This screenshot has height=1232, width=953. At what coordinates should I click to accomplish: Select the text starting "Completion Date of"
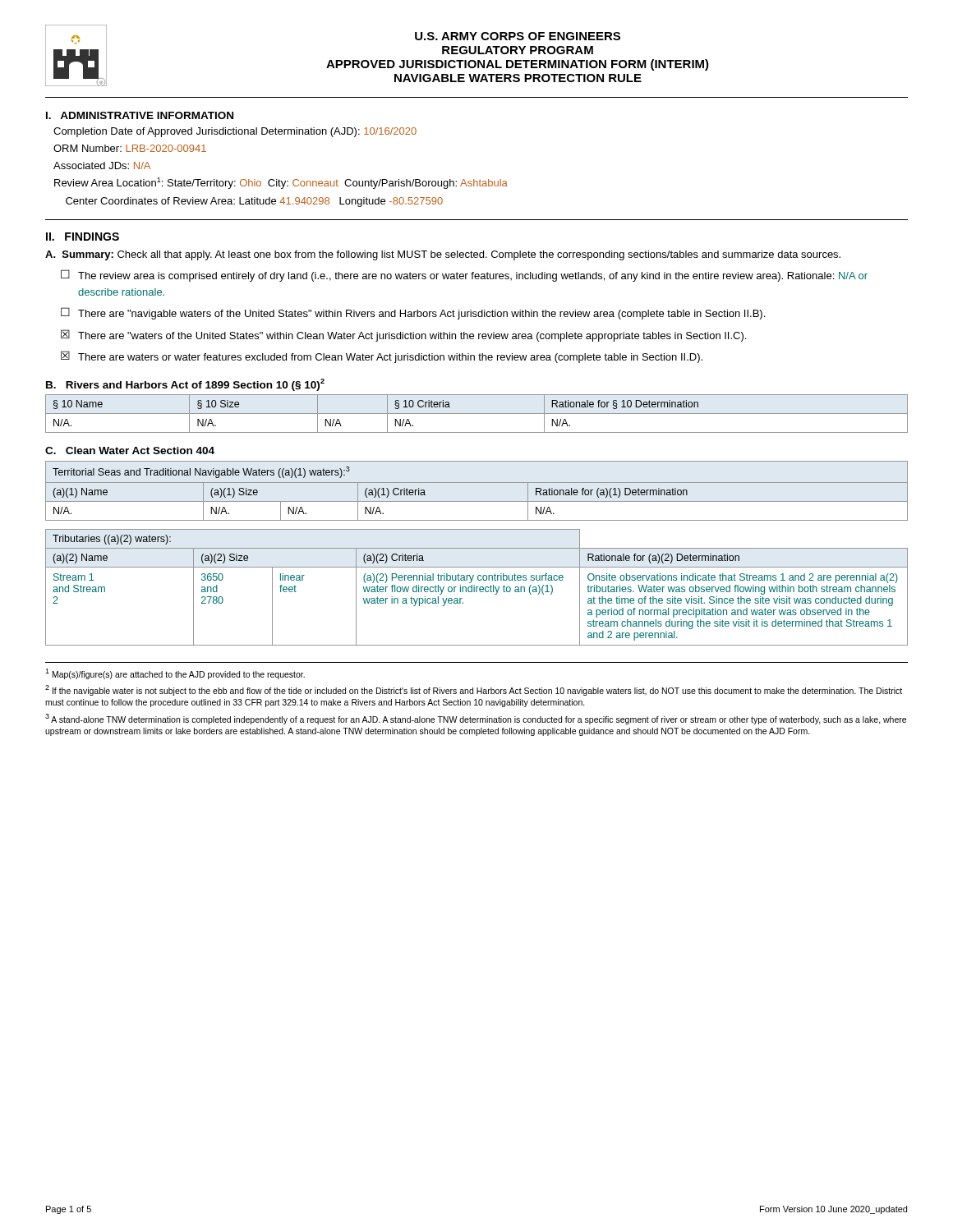coord(235,132)
